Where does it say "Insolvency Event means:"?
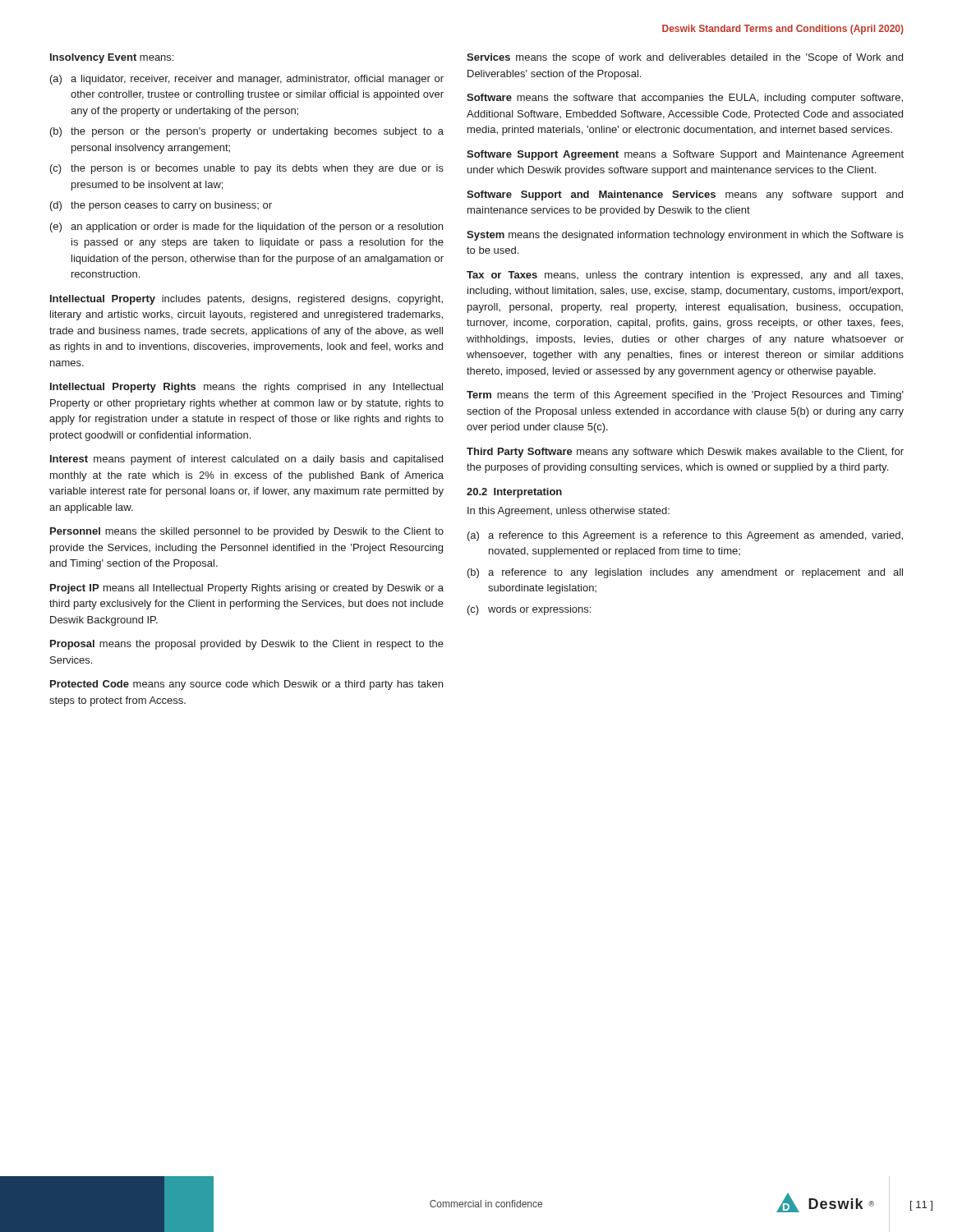 [x=112, y=58]
